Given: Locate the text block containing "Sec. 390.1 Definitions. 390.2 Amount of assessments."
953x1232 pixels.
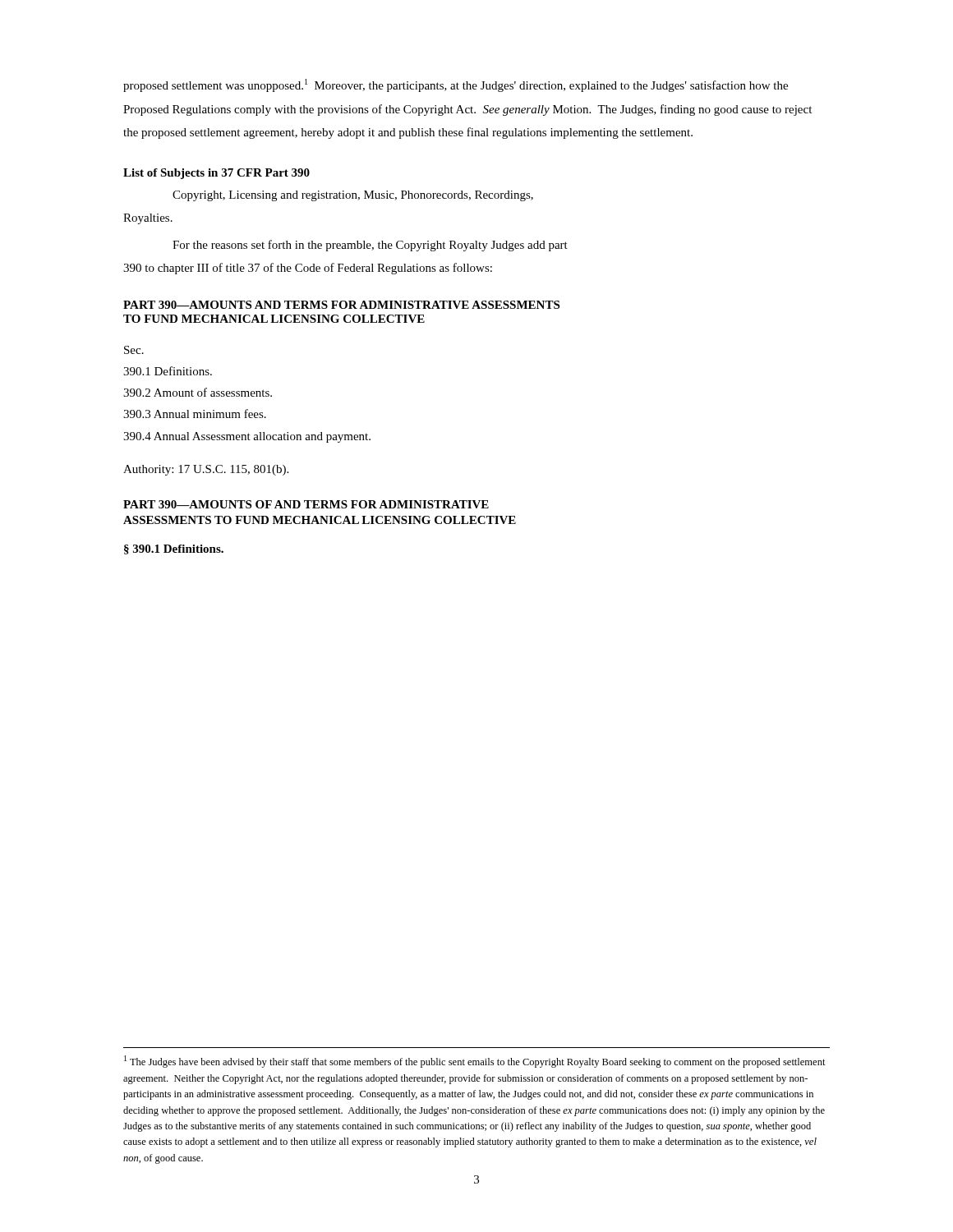Looking at the screenshot, I should click(x=247, y=393).
